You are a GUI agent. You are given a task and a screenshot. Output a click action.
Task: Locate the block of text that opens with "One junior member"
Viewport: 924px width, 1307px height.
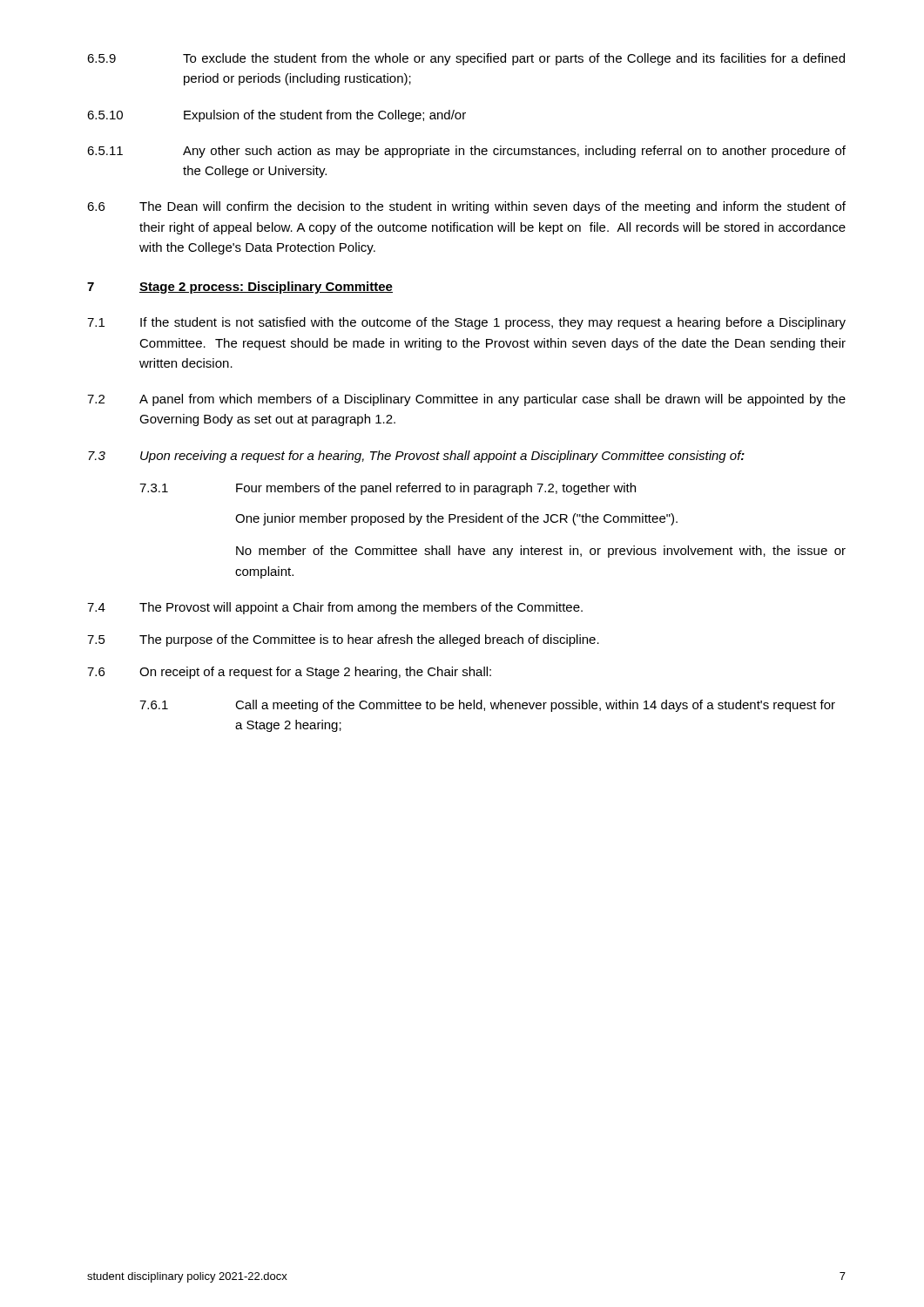(457, 518)
